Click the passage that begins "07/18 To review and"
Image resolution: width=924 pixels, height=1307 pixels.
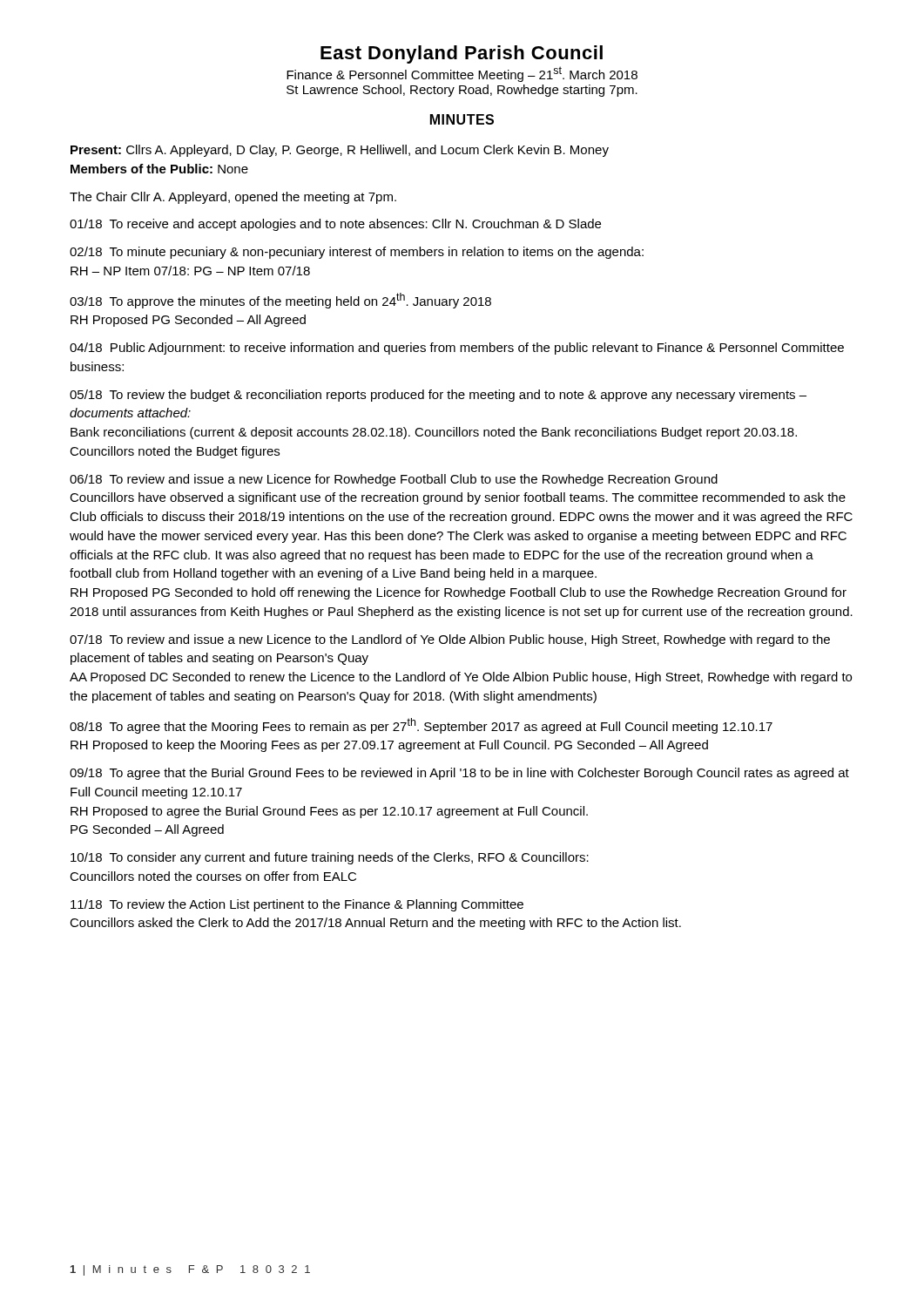[461, 667]
